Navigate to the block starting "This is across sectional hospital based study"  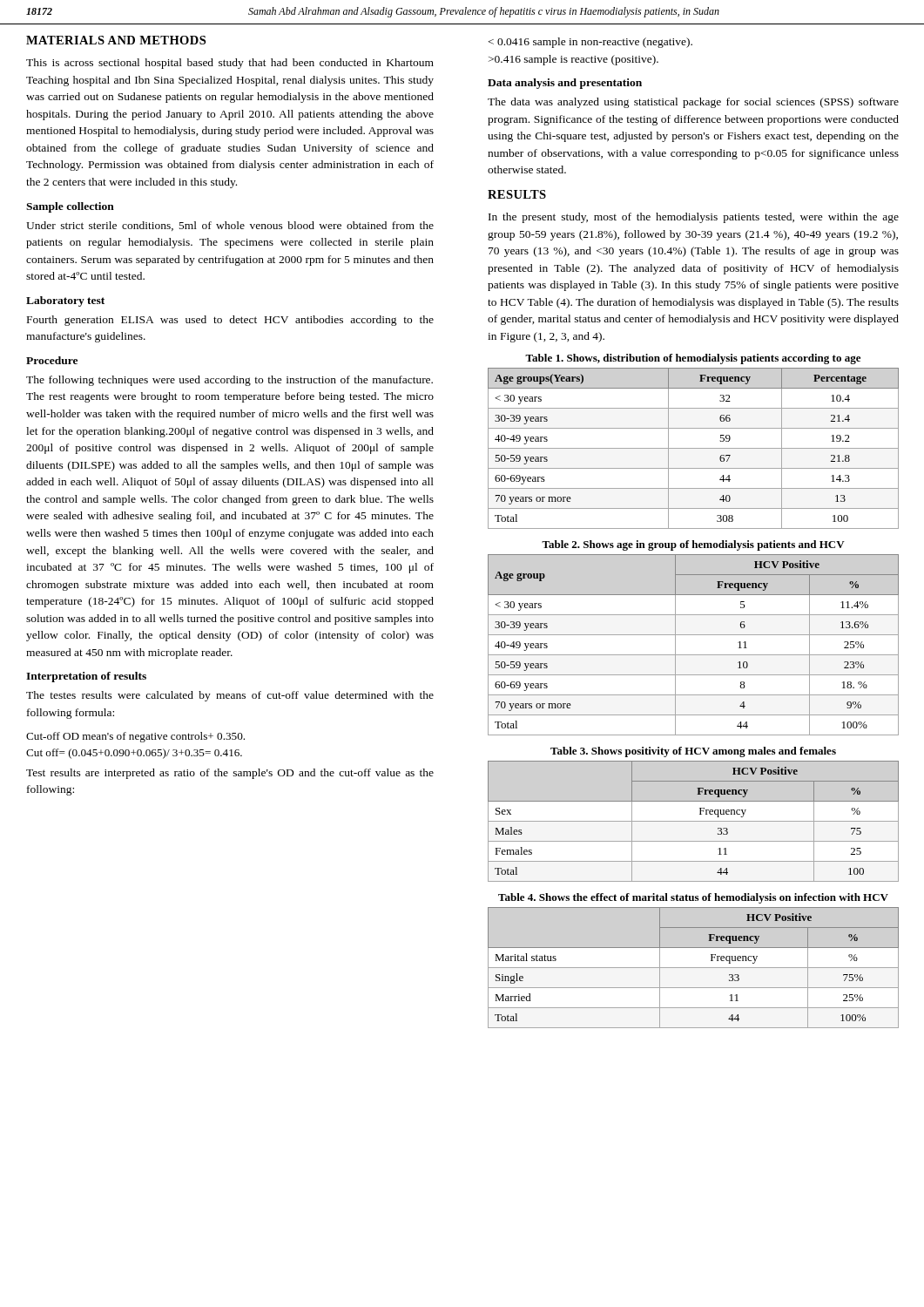[230, 122]
